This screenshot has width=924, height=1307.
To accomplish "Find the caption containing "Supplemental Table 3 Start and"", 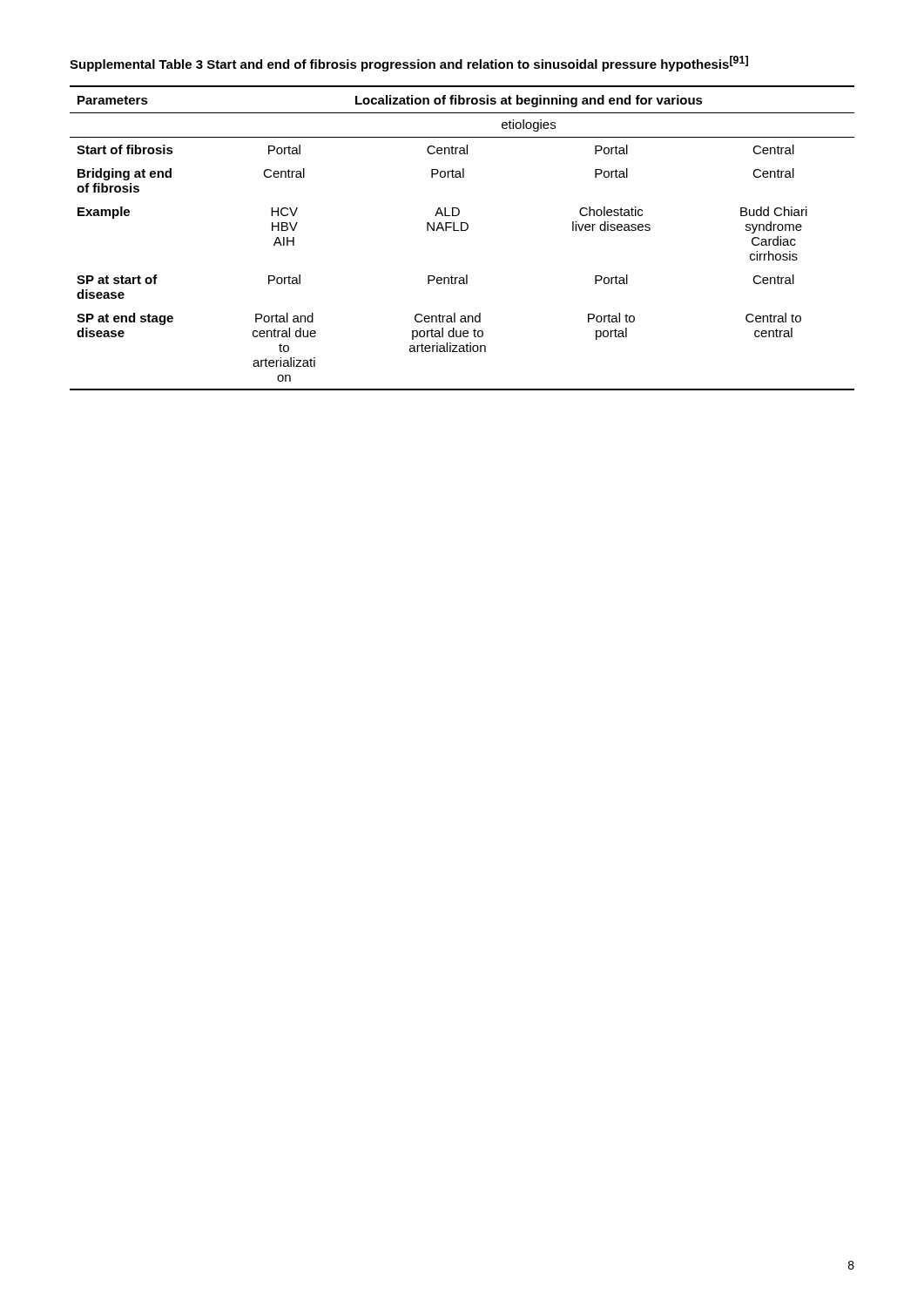I will coord(409,63).
